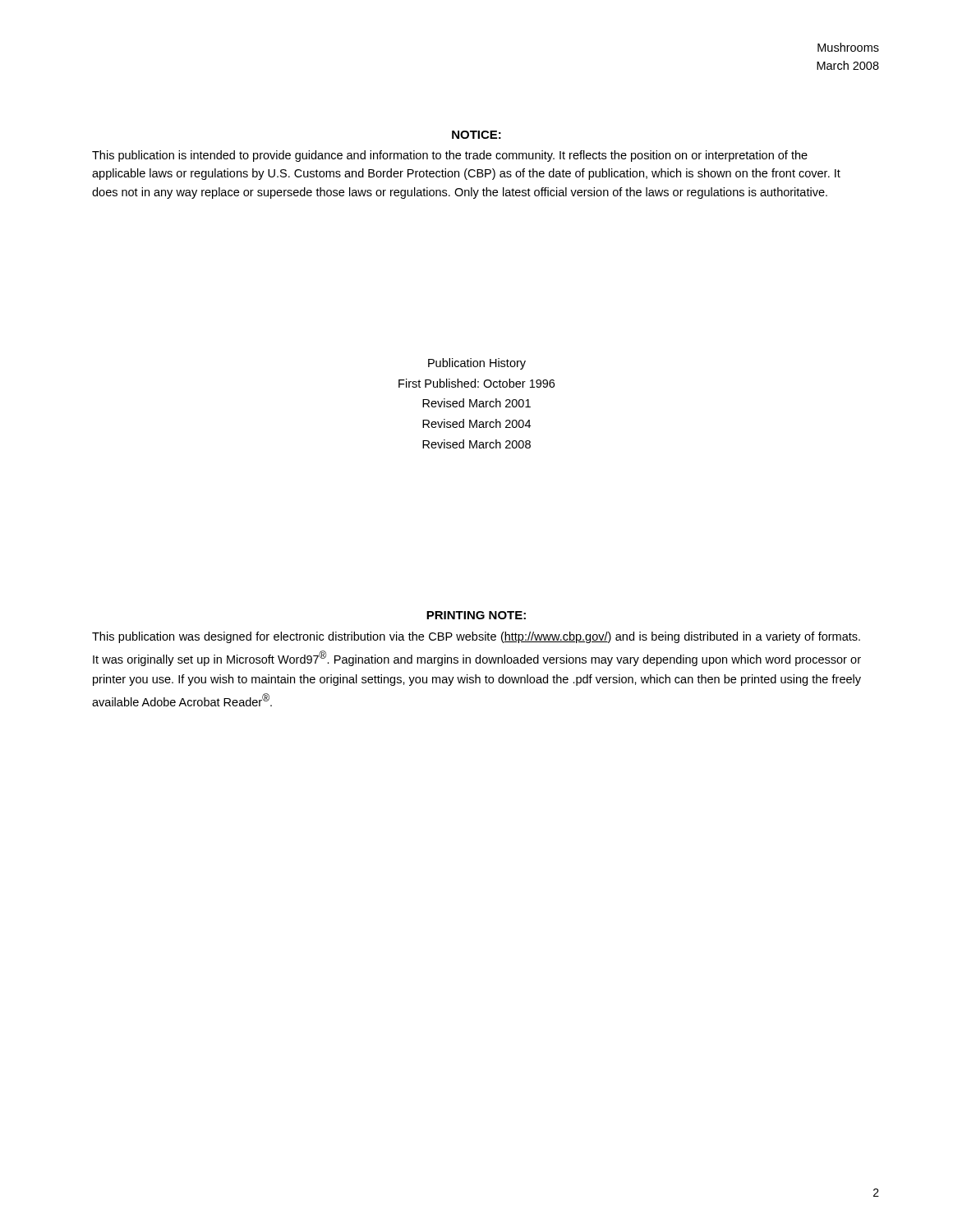Click on the text block containing "This publication is"
The height and width of the screenshot is (1232, 953).
point(466,174)
